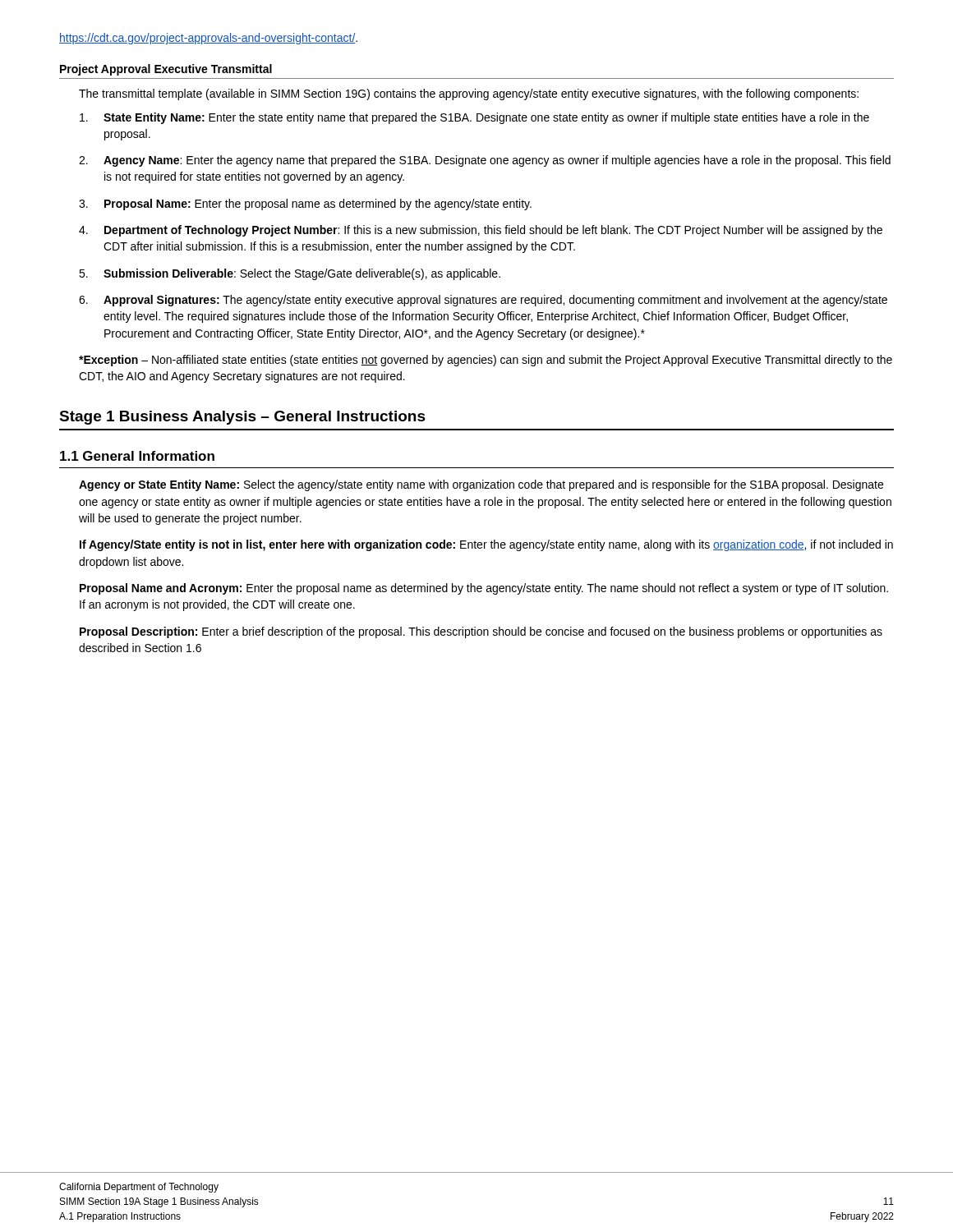953x1232 pixels.
Task: Navigate to the text block starting "The transmittal template (available"
Action: [x=469, y=94]
